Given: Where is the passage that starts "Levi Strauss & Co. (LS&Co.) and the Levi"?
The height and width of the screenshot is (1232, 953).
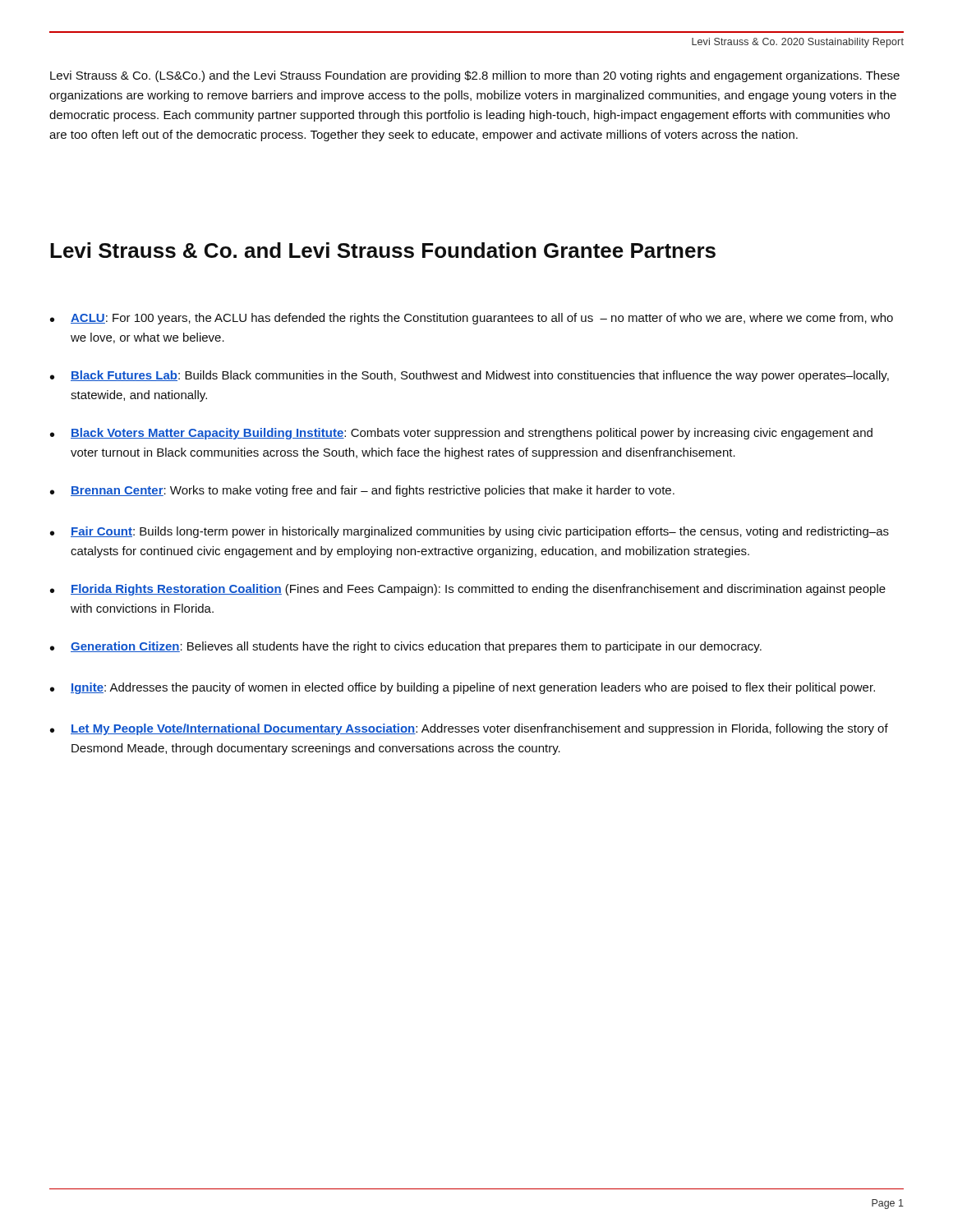Looking at the screenshot, I should point(475,105).
